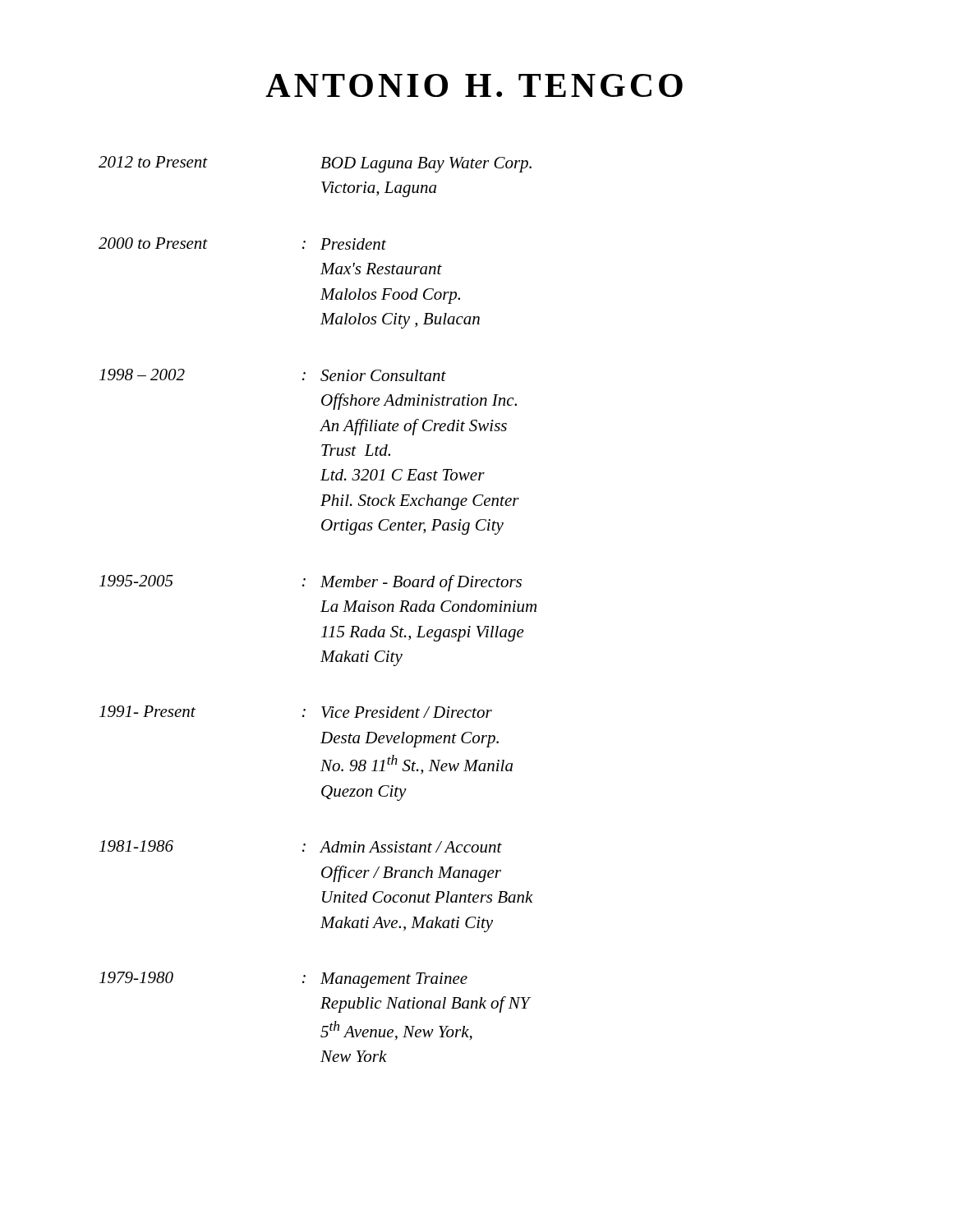Locate the passage starting "1979-1980 : Management Trainee Republic"
The width and height of the screenshot is (953, 1232).
(x=476, y=1018)
